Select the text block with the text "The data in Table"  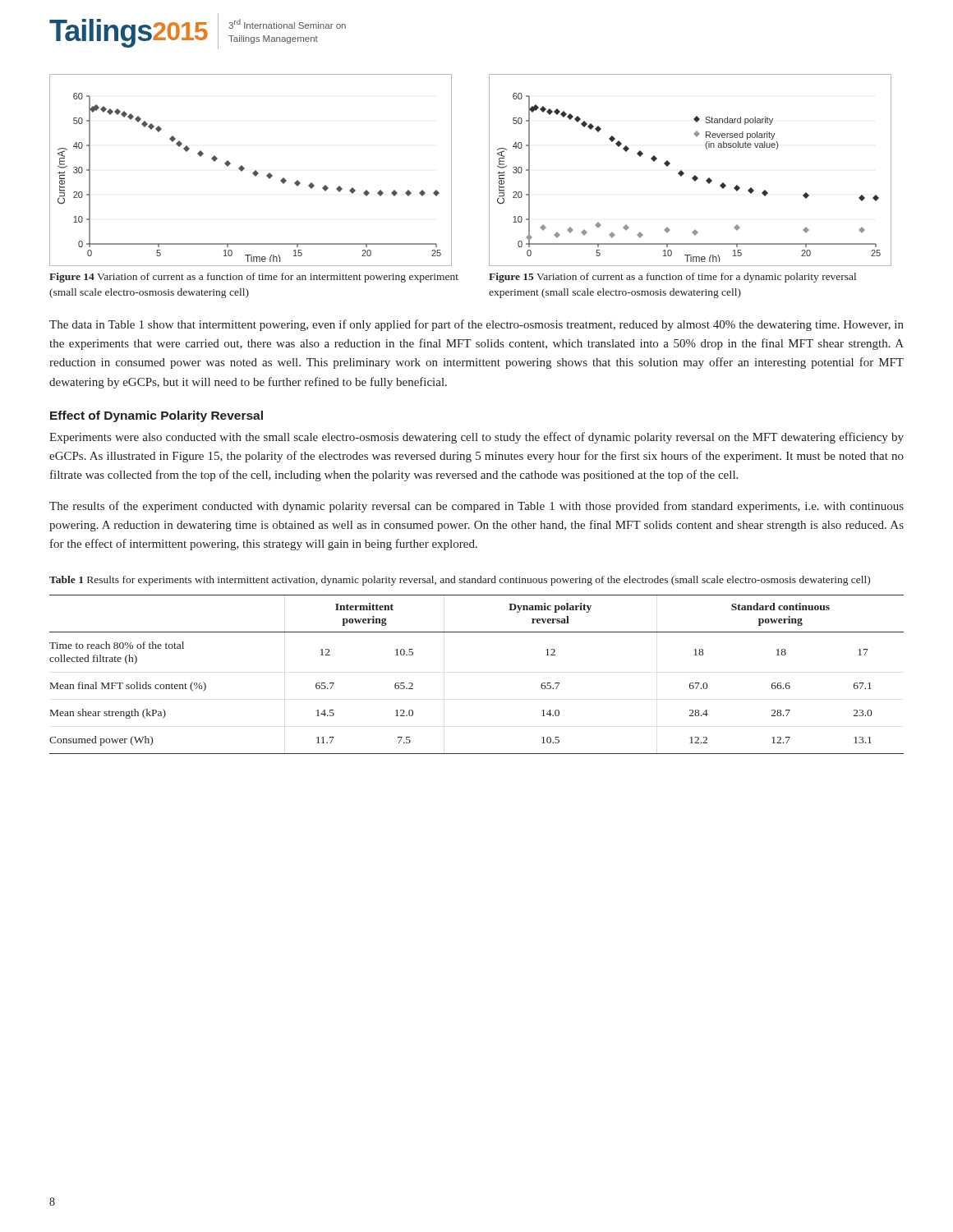tap(476, 353)
